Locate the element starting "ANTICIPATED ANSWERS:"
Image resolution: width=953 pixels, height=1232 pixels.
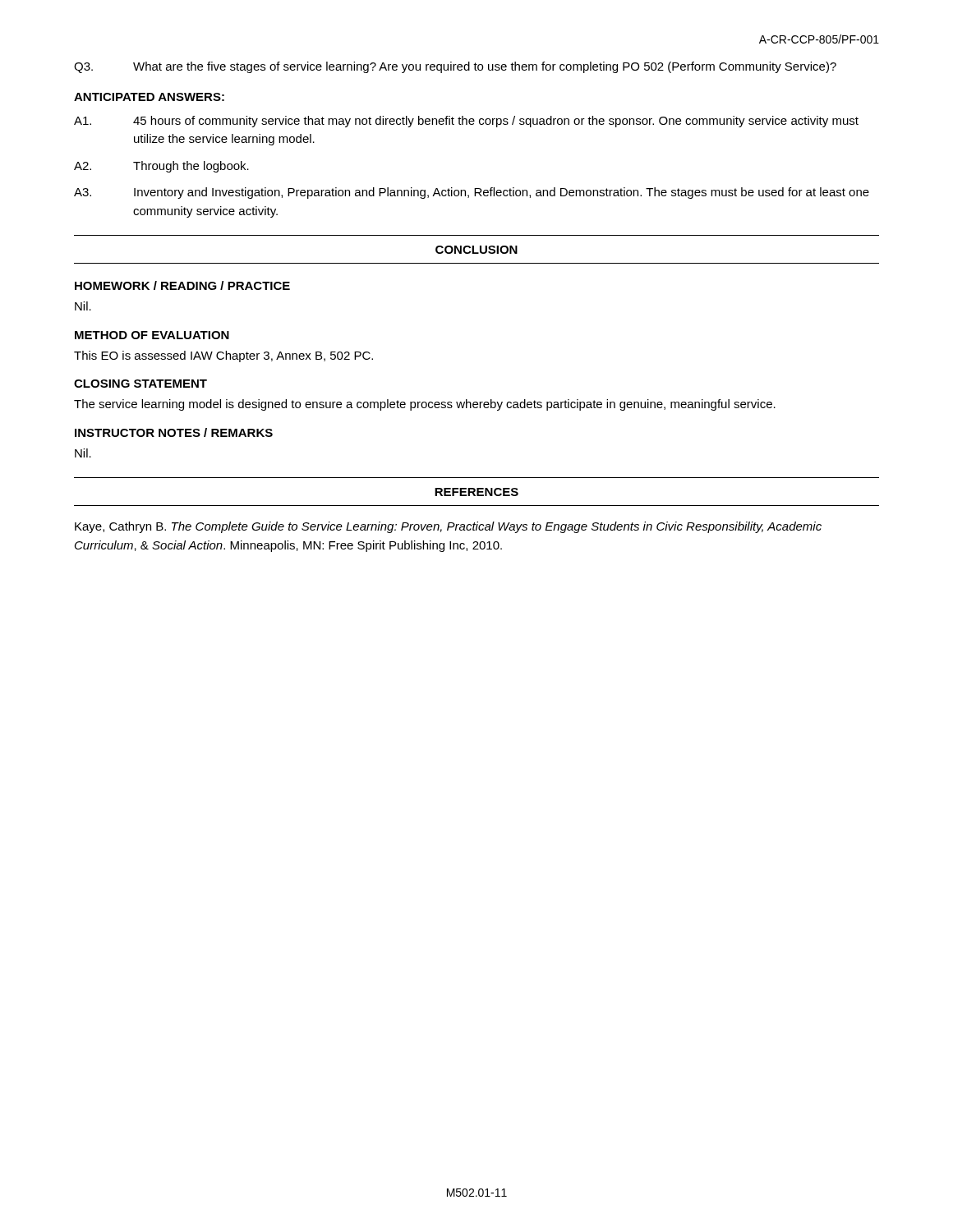[149, 96]
